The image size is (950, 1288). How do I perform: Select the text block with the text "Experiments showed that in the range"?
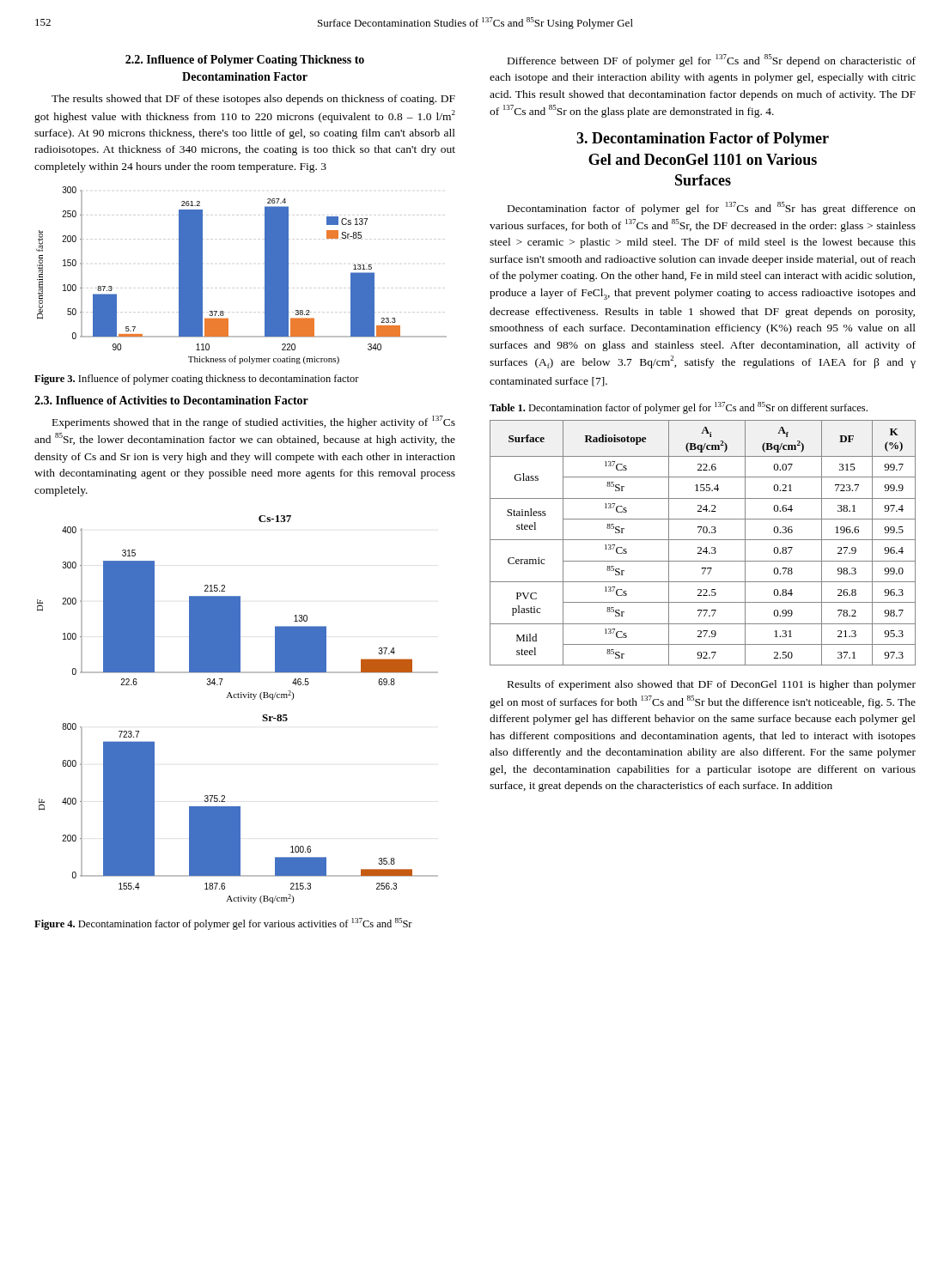245,455
